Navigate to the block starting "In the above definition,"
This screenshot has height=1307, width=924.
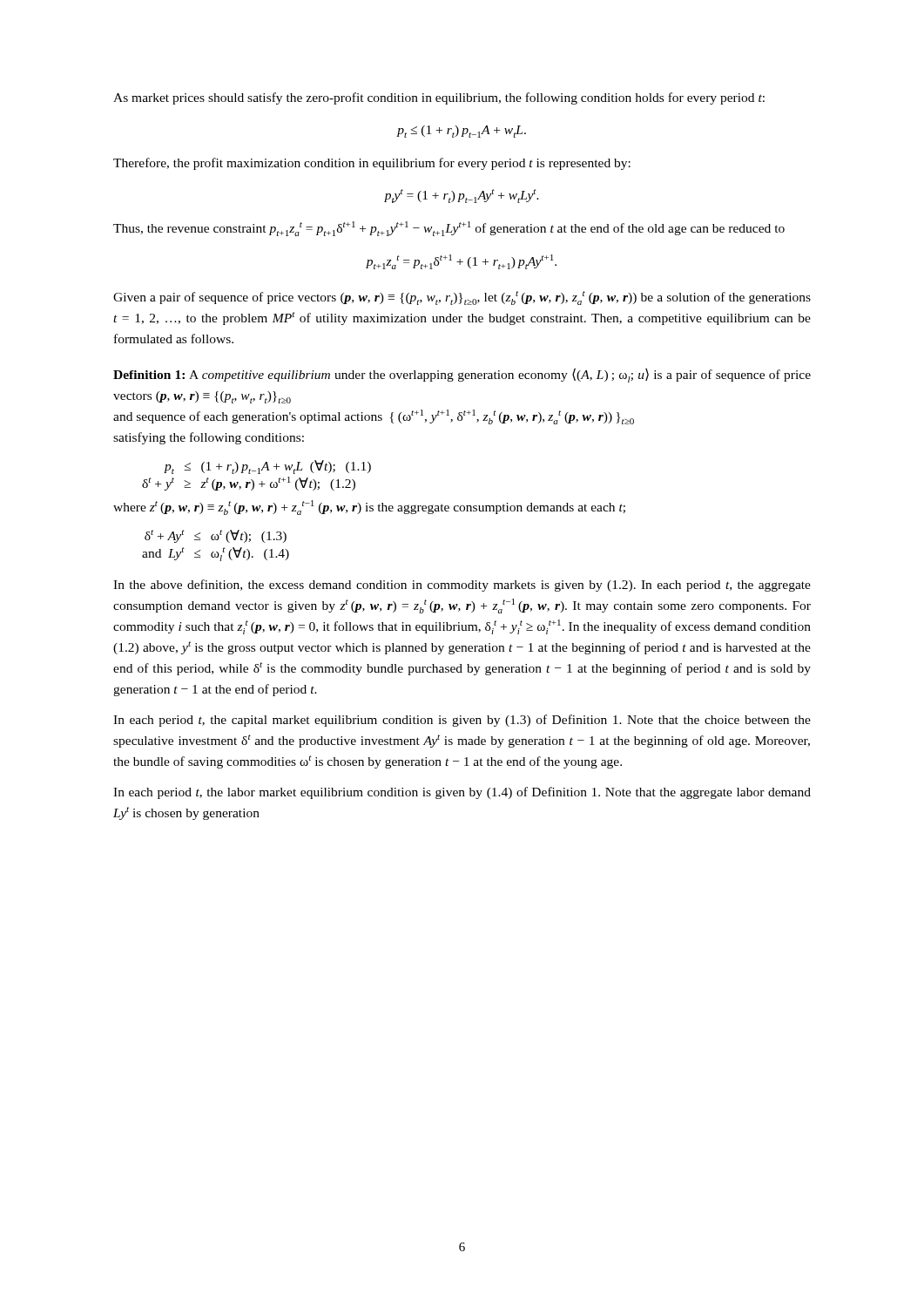tap(462, 636)
